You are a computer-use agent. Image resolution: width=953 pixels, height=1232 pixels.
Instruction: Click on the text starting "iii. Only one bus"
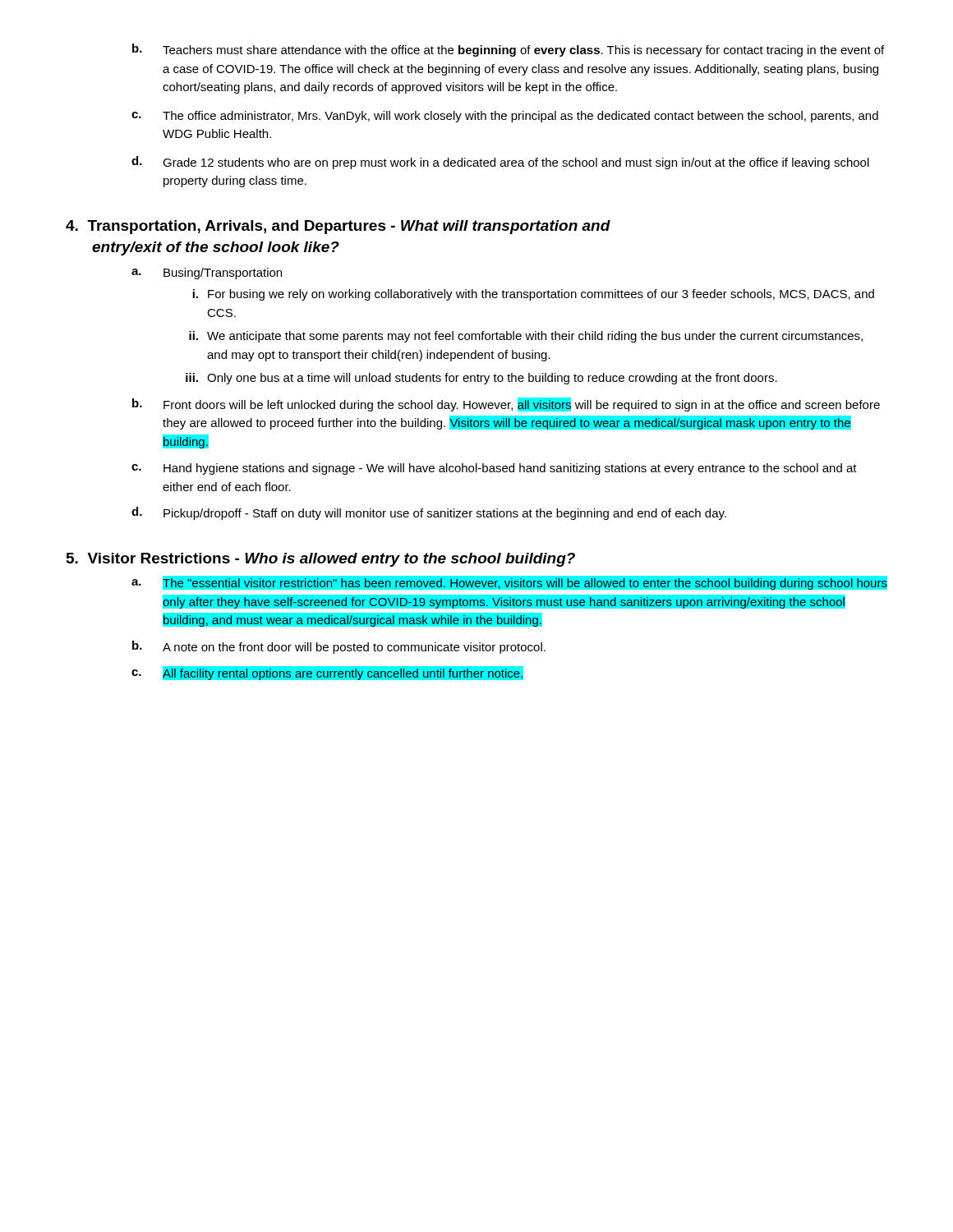[x=525, y=378]
